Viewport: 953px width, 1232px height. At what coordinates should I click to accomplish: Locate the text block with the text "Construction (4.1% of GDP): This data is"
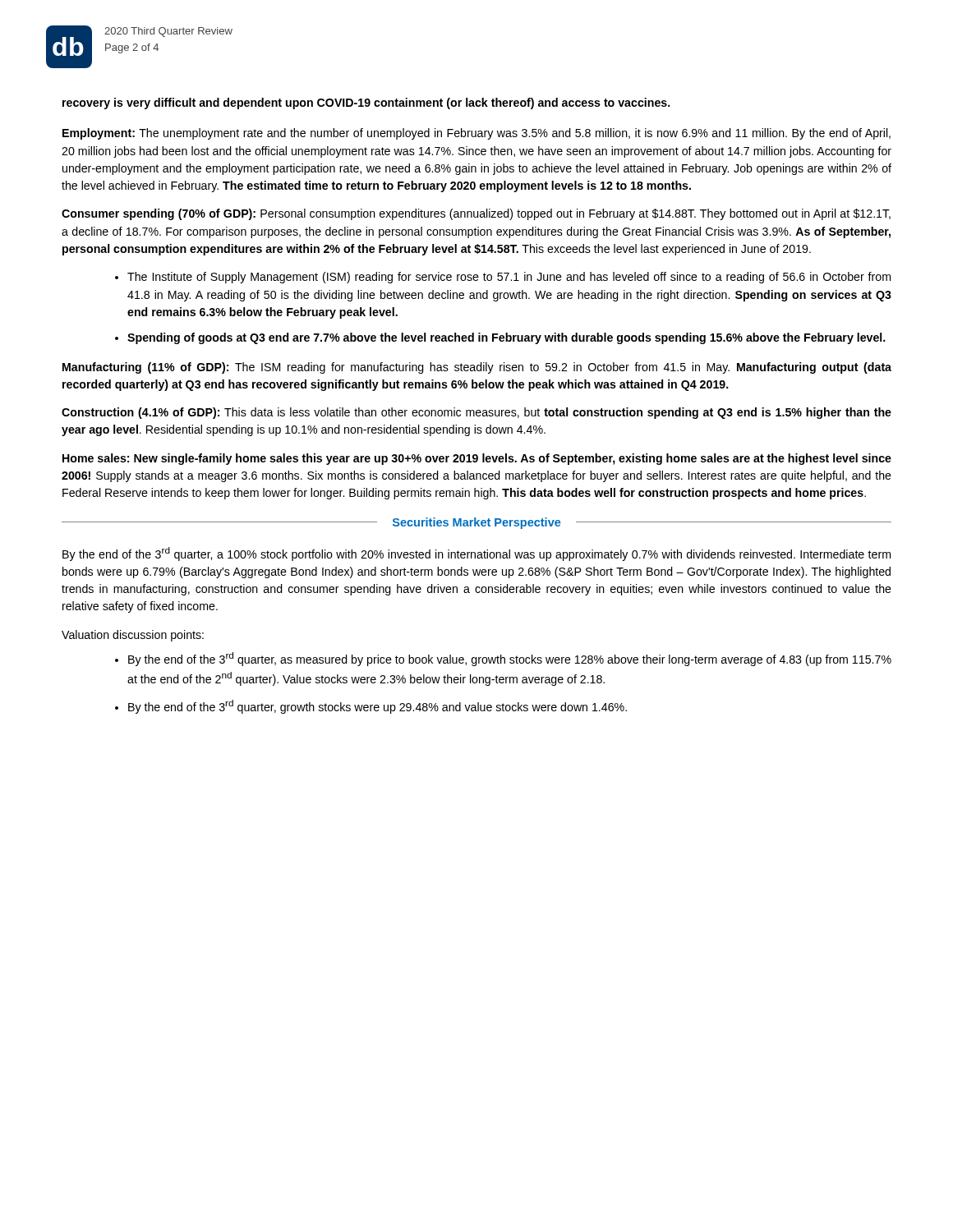[476, 421]
